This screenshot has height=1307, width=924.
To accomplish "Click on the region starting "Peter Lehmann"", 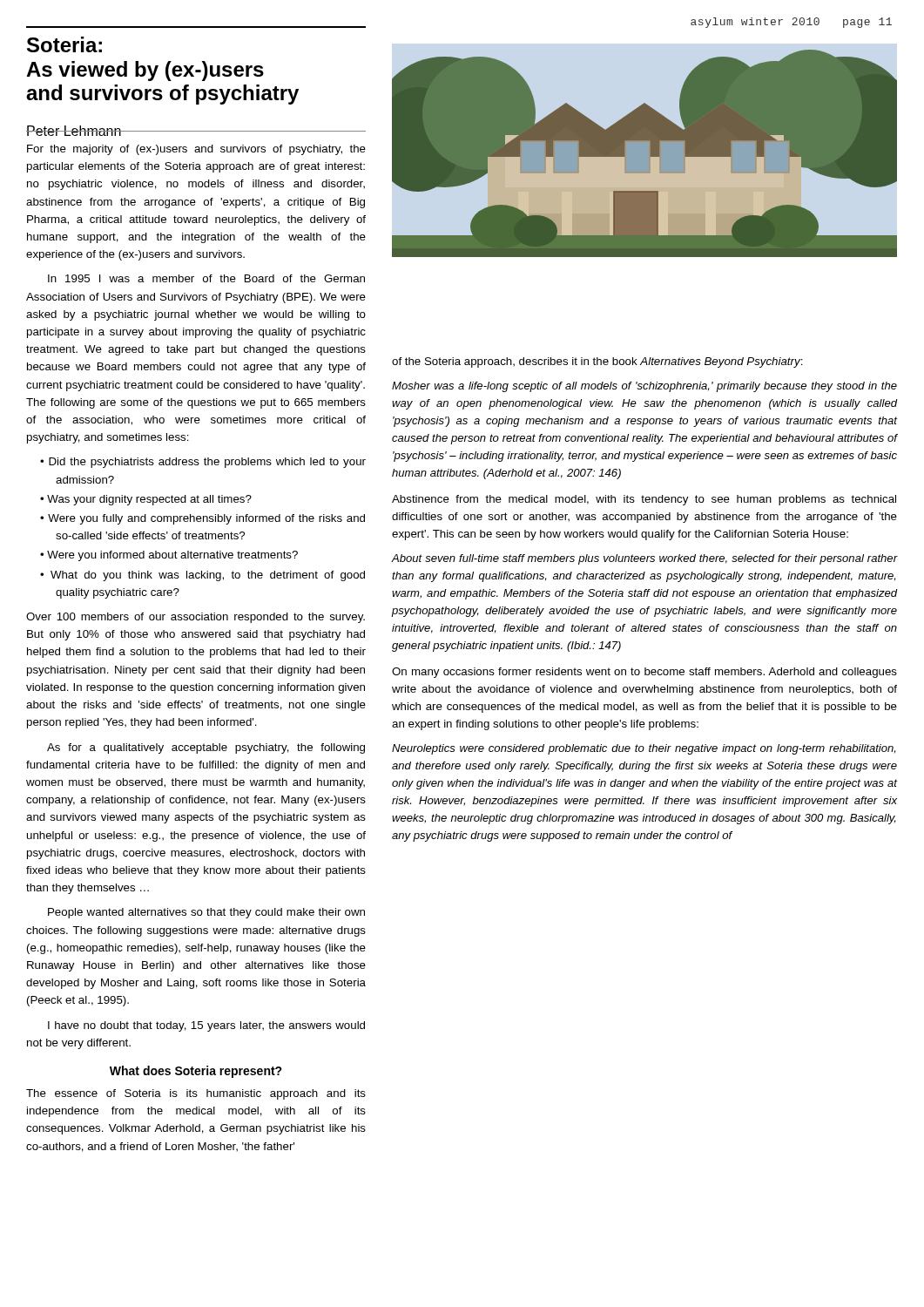I will pyautogui.click(x=74, y=131).
